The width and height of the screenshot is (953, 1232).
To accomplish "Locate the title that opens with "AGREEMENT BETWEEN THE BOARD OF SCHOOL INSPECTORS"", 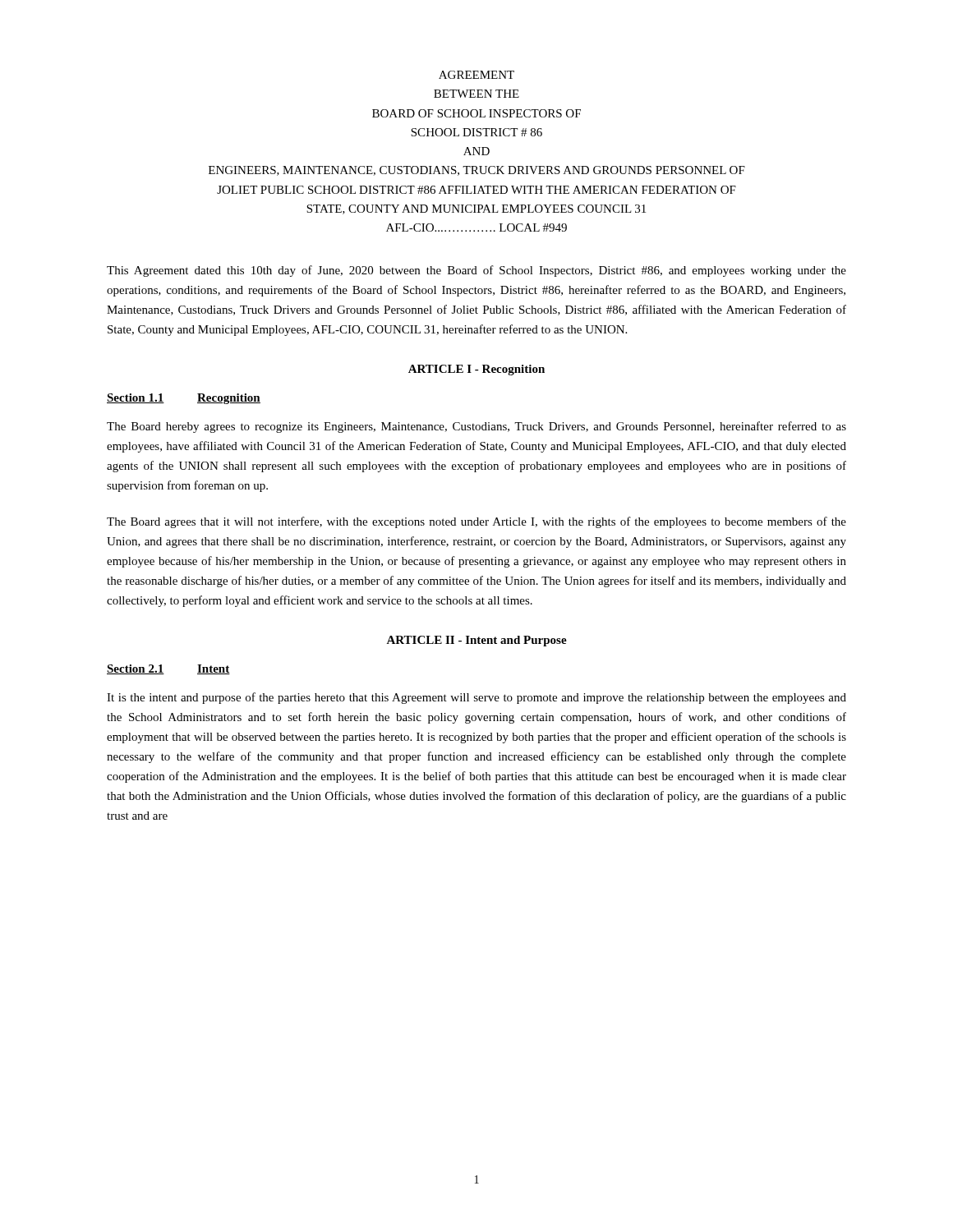I will (476, 152).
